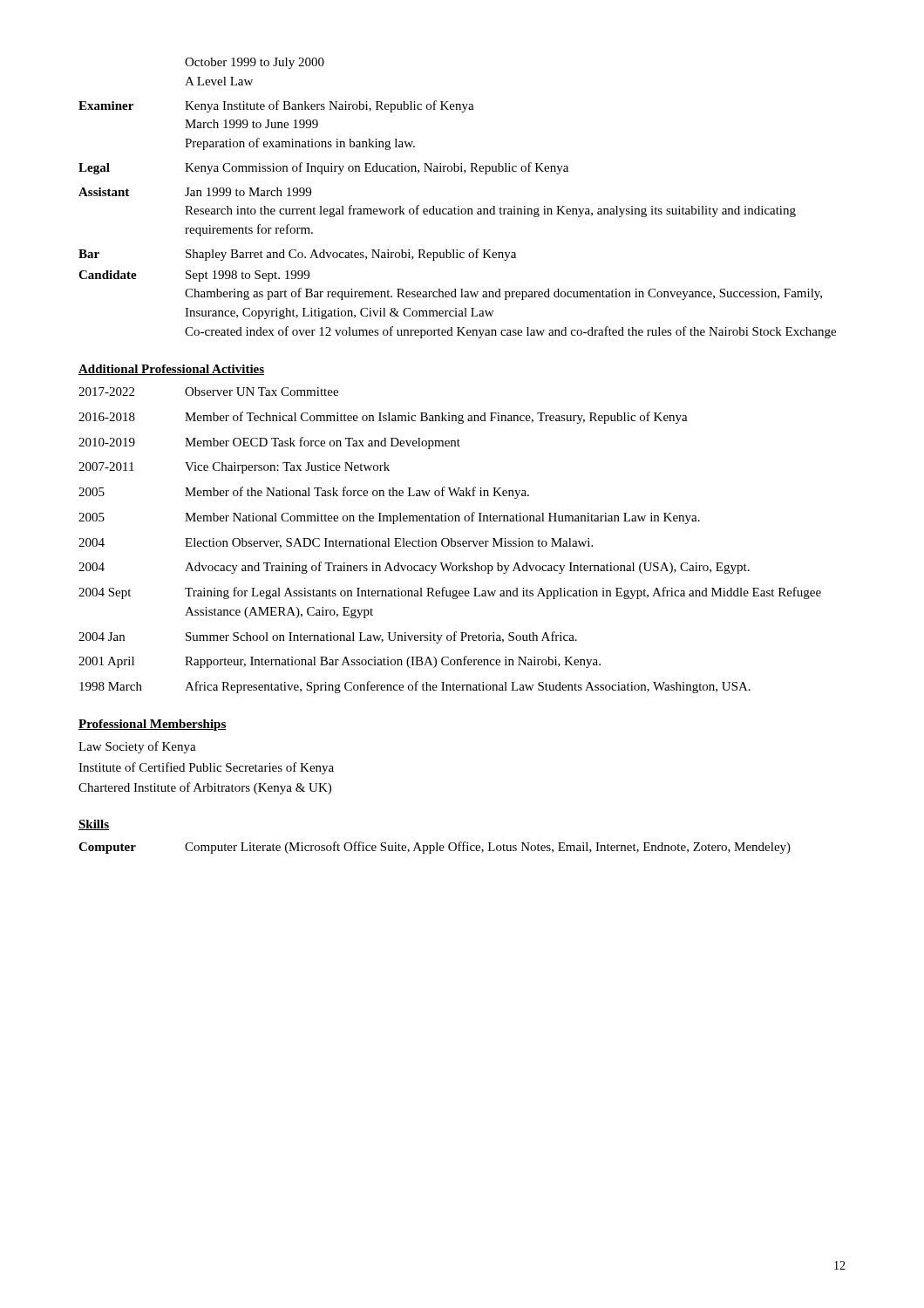
Task: Point to "October 1999 to July 2000A Level Law"
Action: pos(255,63)
